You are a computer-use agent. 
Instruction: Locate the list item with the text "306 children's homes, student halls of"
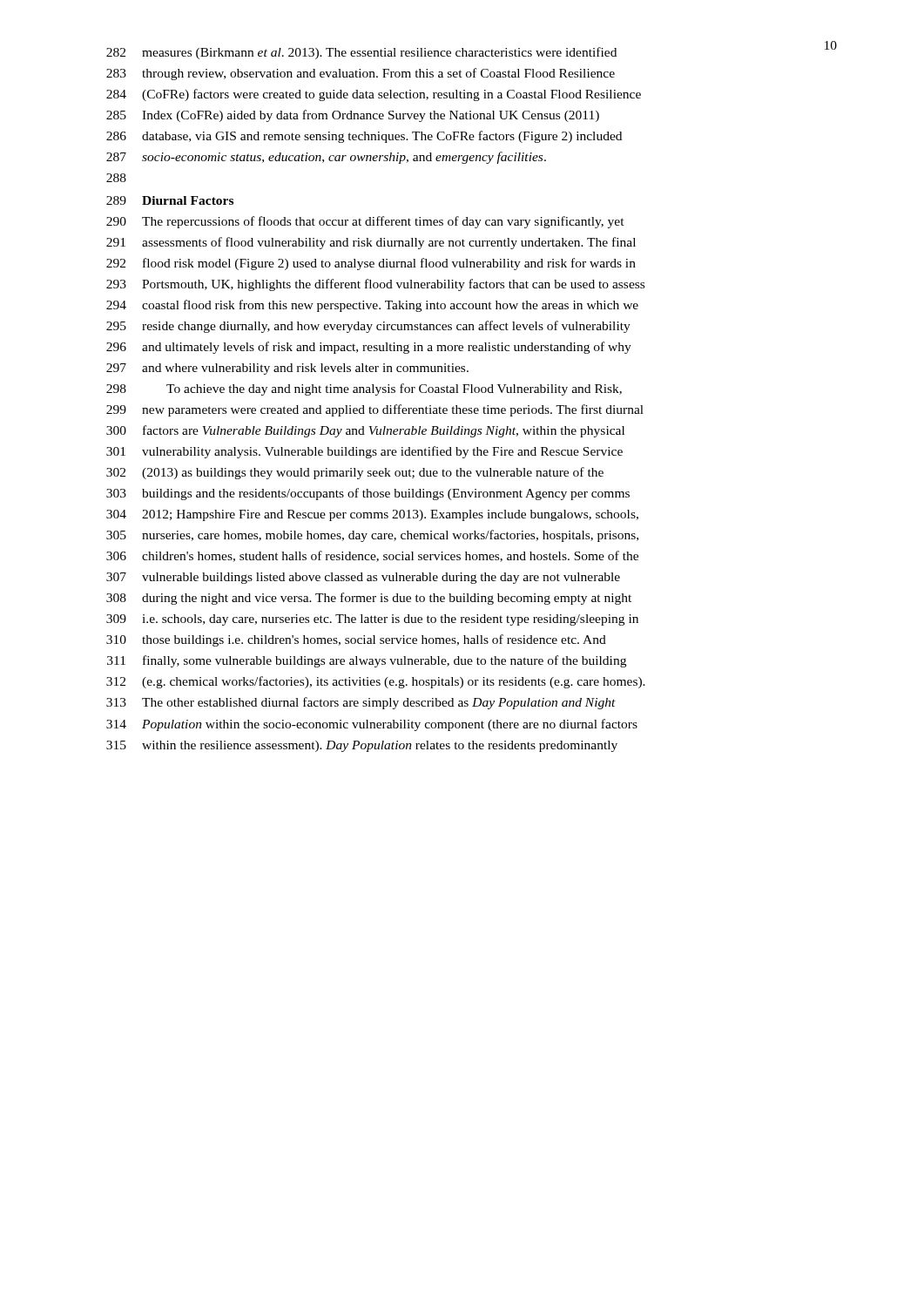pyautogui.click(x=462, y=556)
